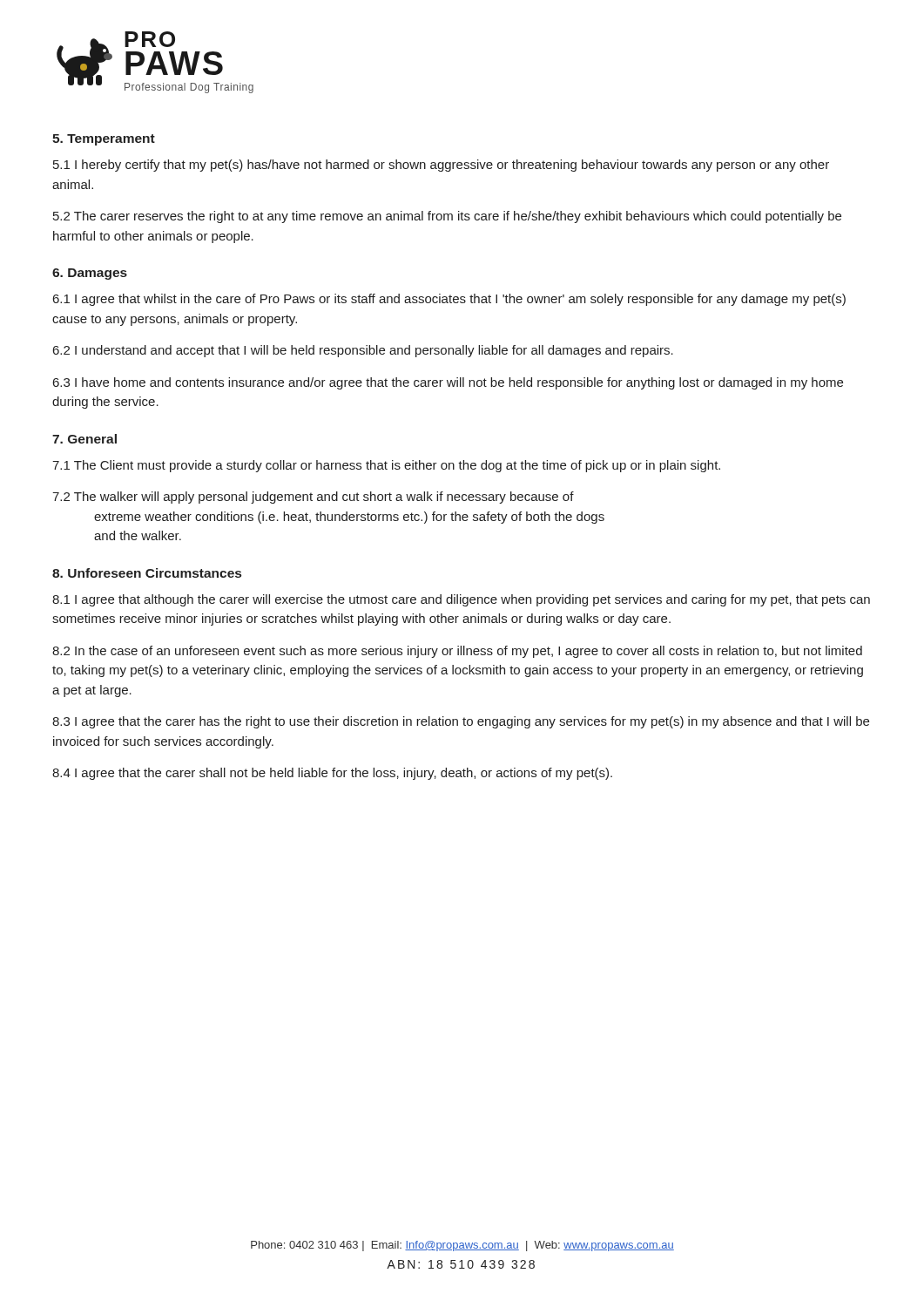Where does it say "5. Temperament"?
Viewport: 924px width, 1307px height.
pyautogui.click(x=104, y=138)
